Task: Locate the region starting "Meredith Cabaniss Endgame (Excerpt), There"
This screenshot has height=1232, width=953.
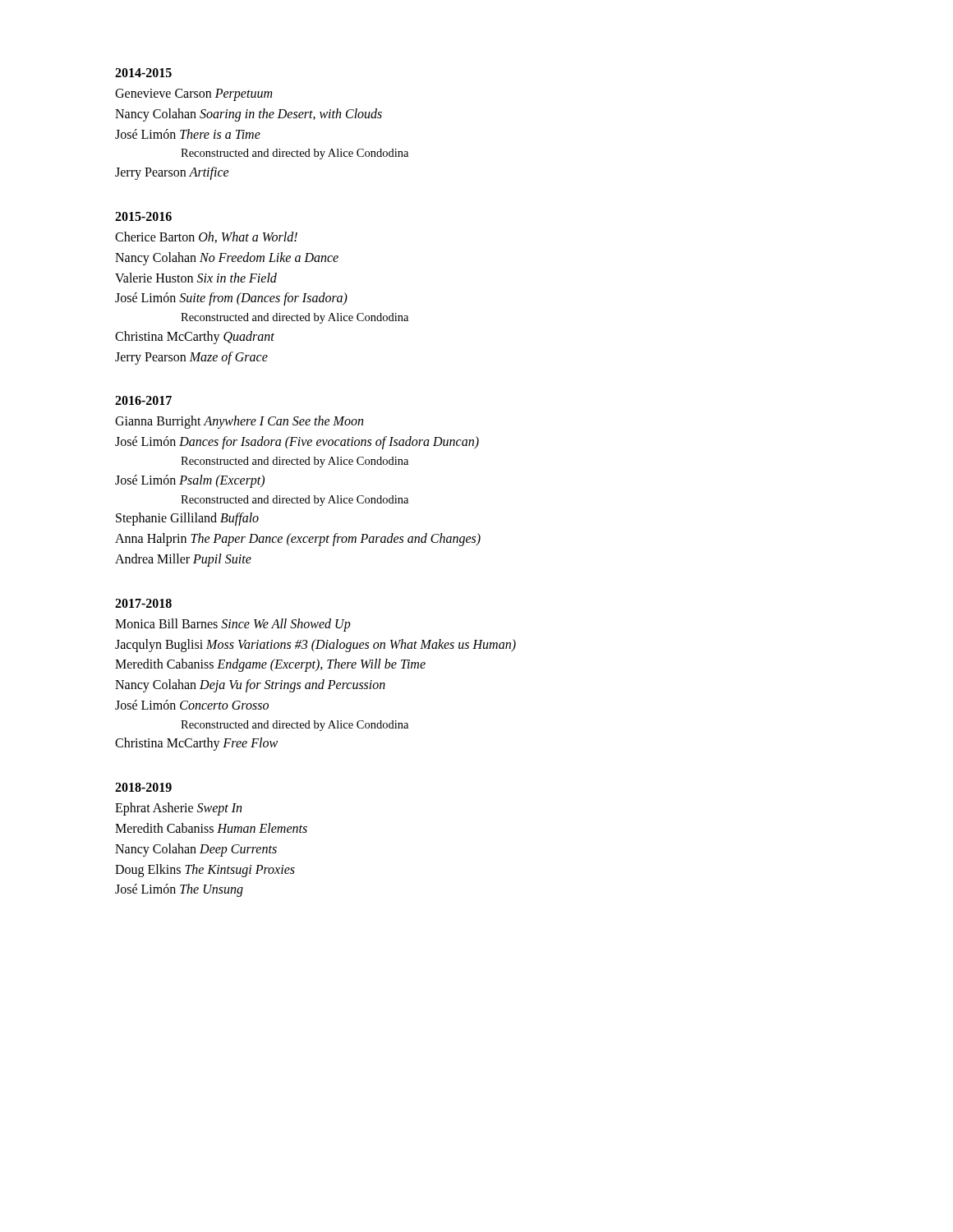Action: [x=270, y=664]
